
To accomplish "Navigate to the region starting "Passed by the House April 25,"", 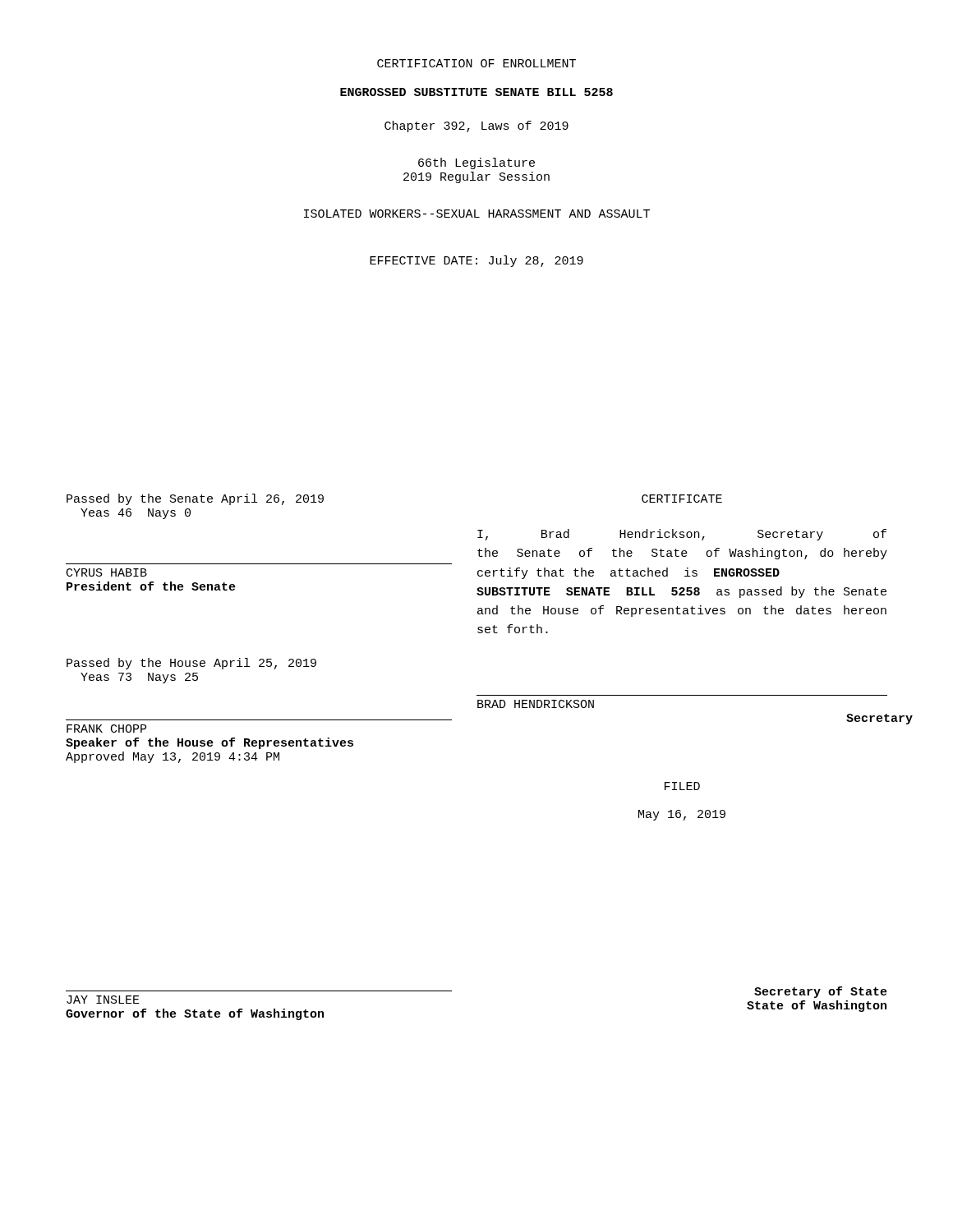I will point(191,671).
